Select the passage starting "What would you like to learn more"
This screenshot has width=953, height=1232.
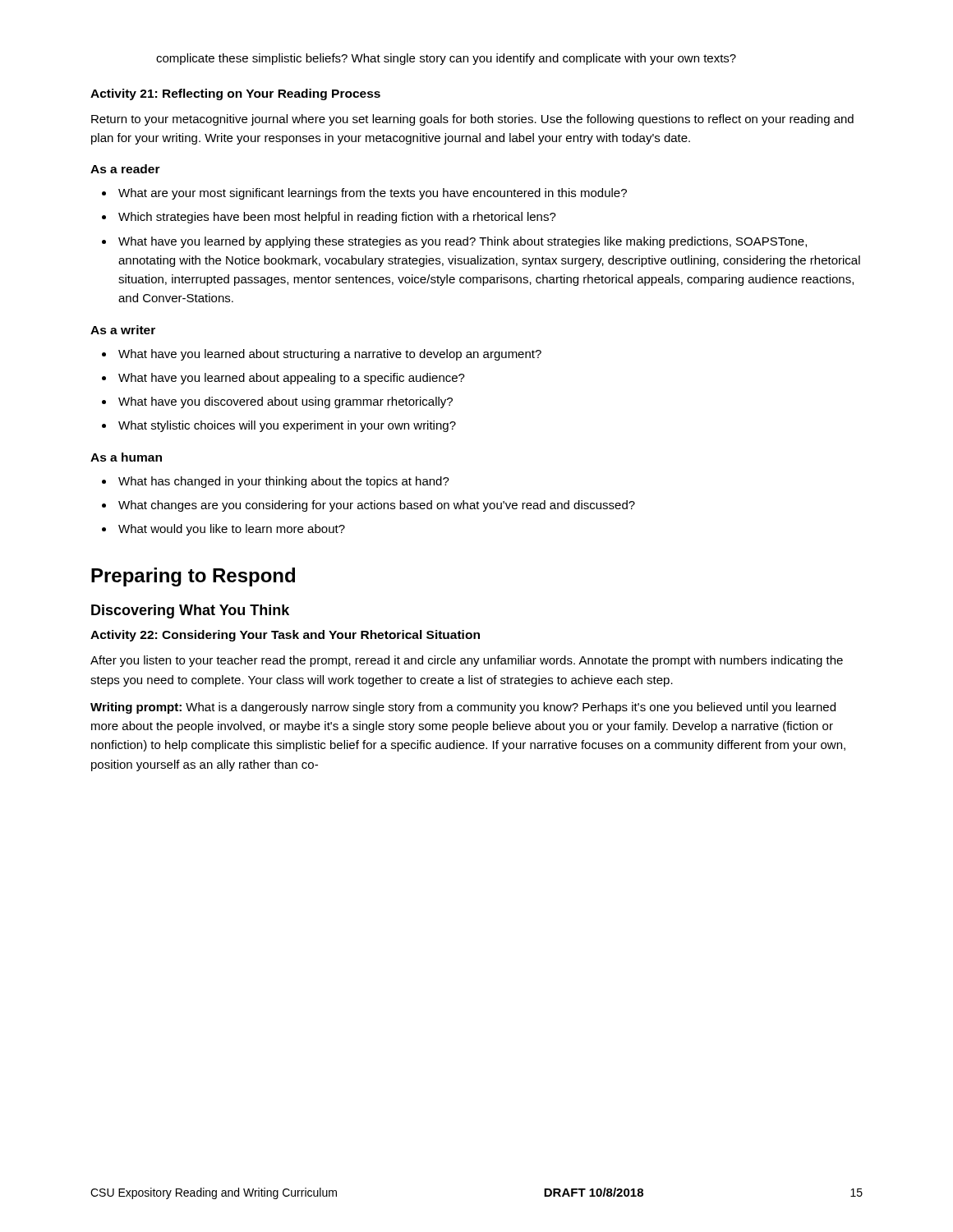tap(232, 529)
